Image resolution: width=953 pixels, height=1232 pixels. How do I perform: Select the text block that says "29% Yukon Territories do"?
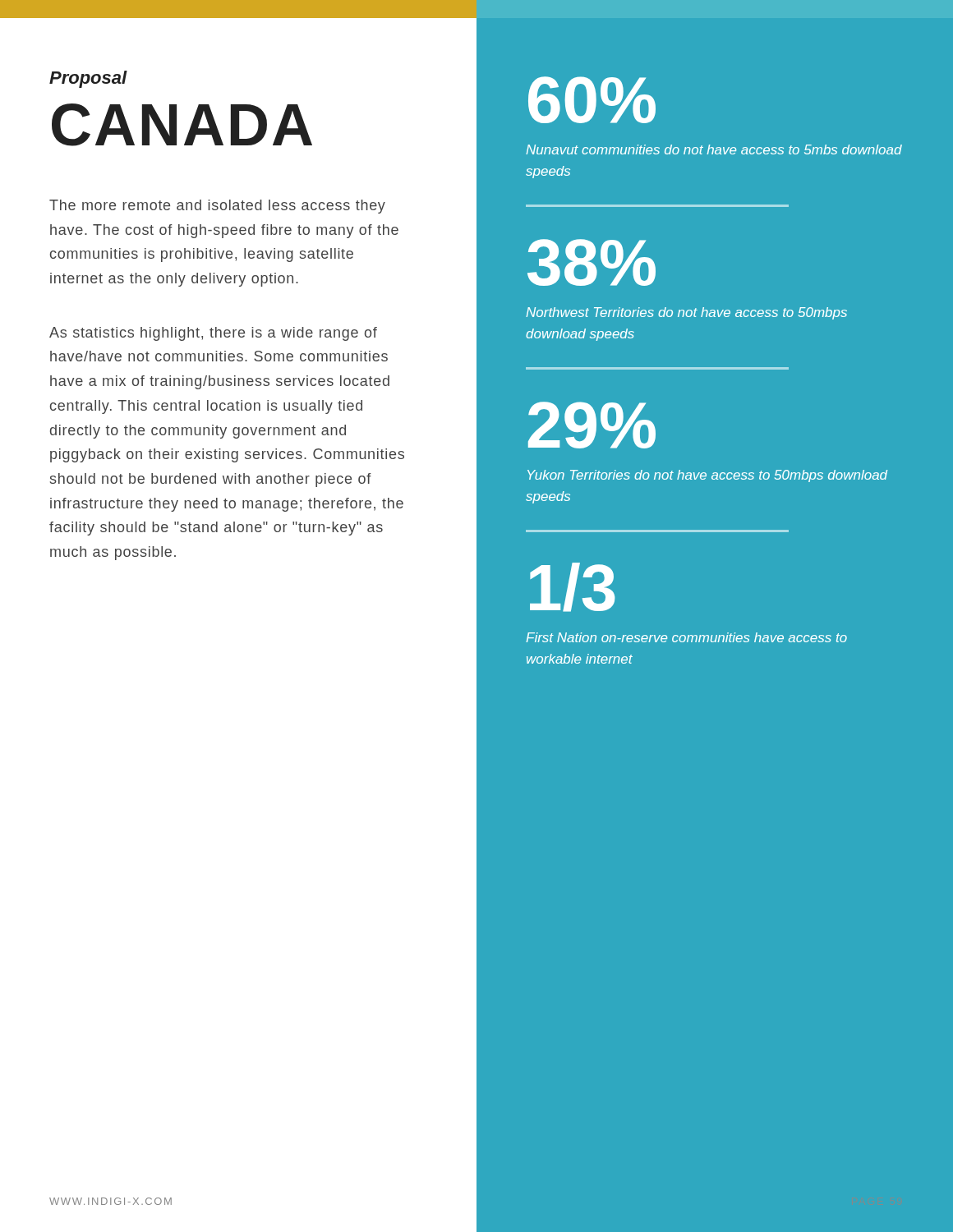pyautogui.click(x=592, y=425)
